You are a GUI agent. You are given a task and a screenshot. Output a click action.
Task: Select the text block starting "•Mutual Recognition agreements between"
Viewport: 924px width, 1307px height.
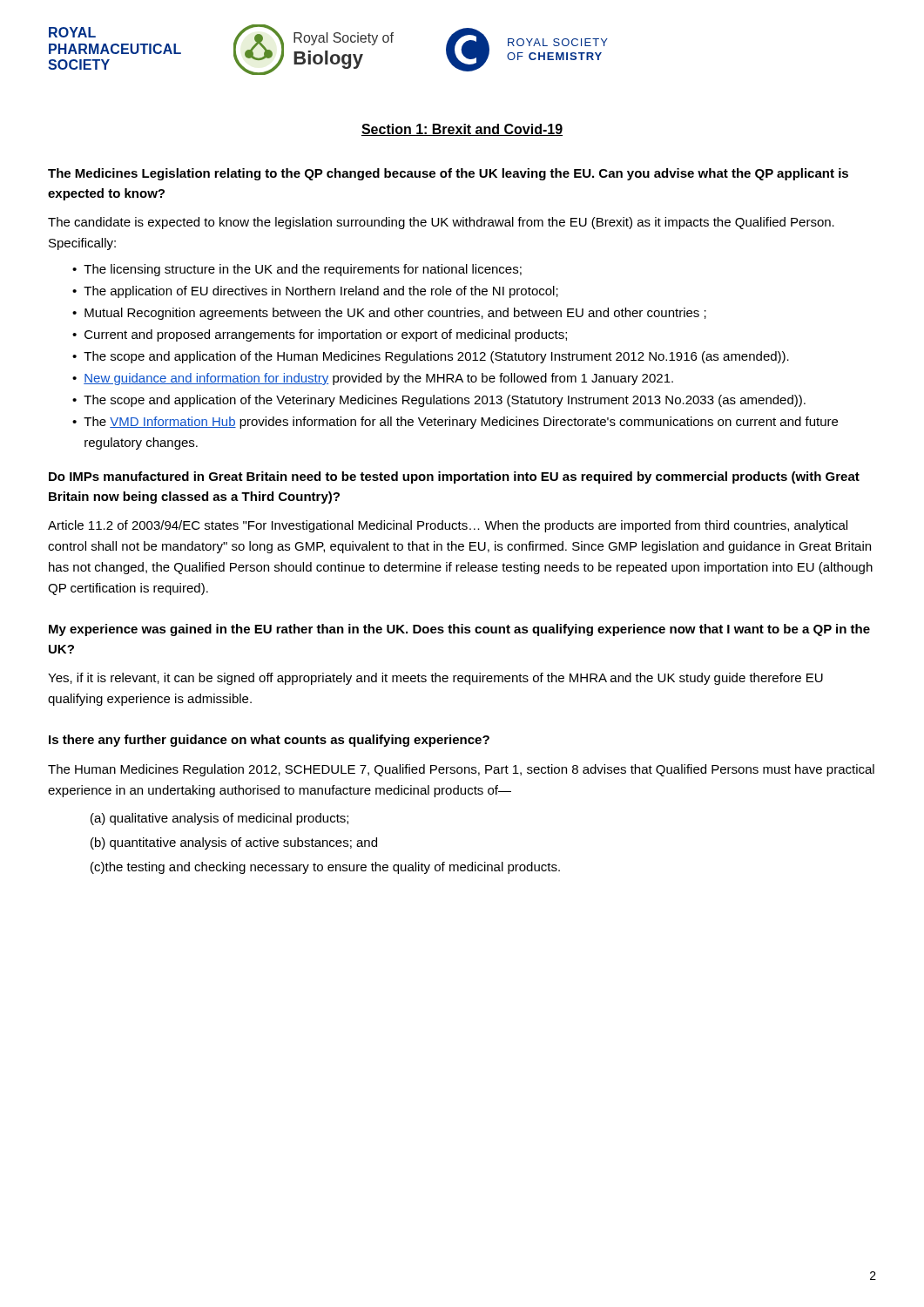coord(390,313)
